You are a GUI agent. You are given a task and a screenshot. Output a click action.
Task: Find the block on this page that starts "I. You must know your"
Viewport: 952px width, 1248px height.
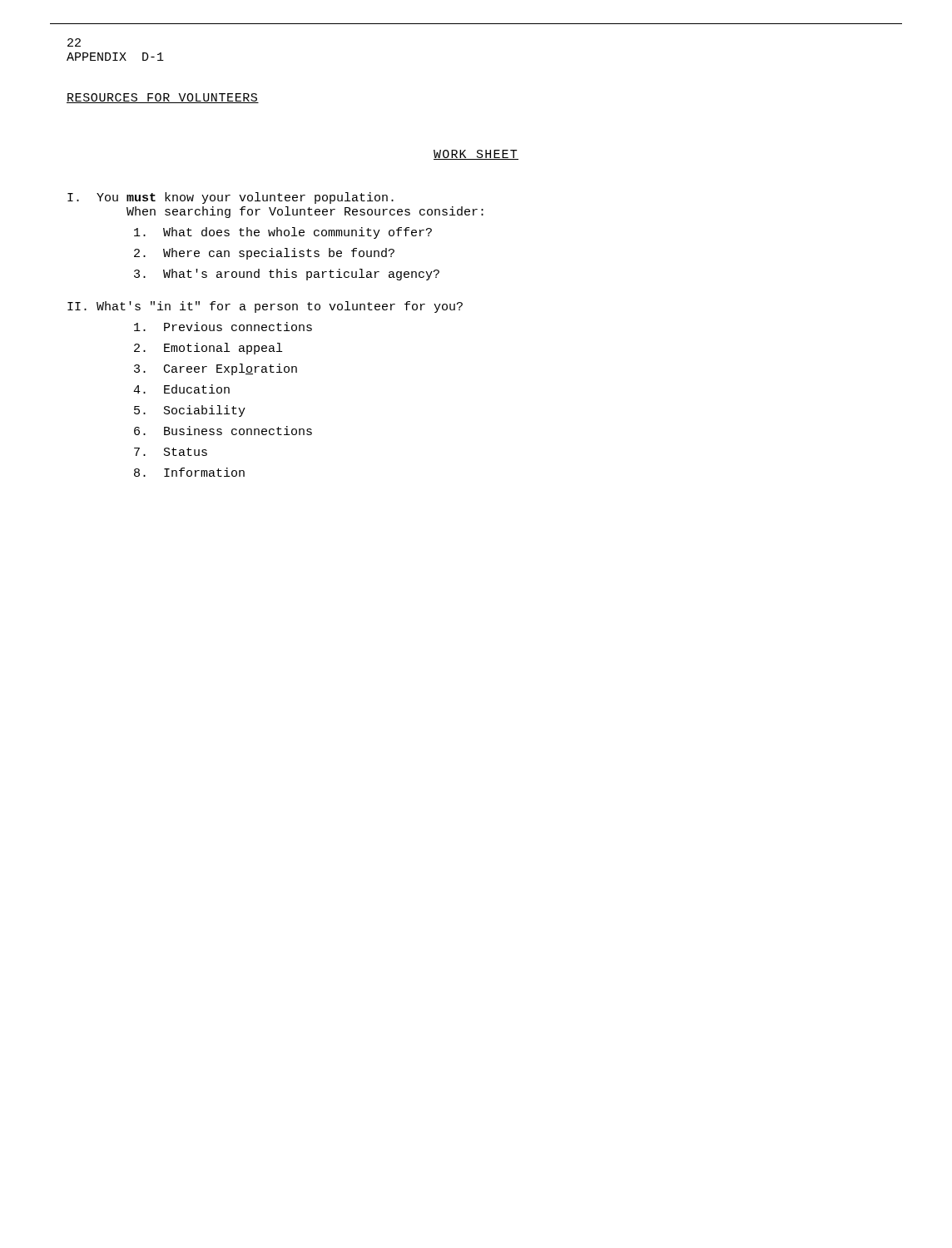pyautogui.click(x=276, y=205)
